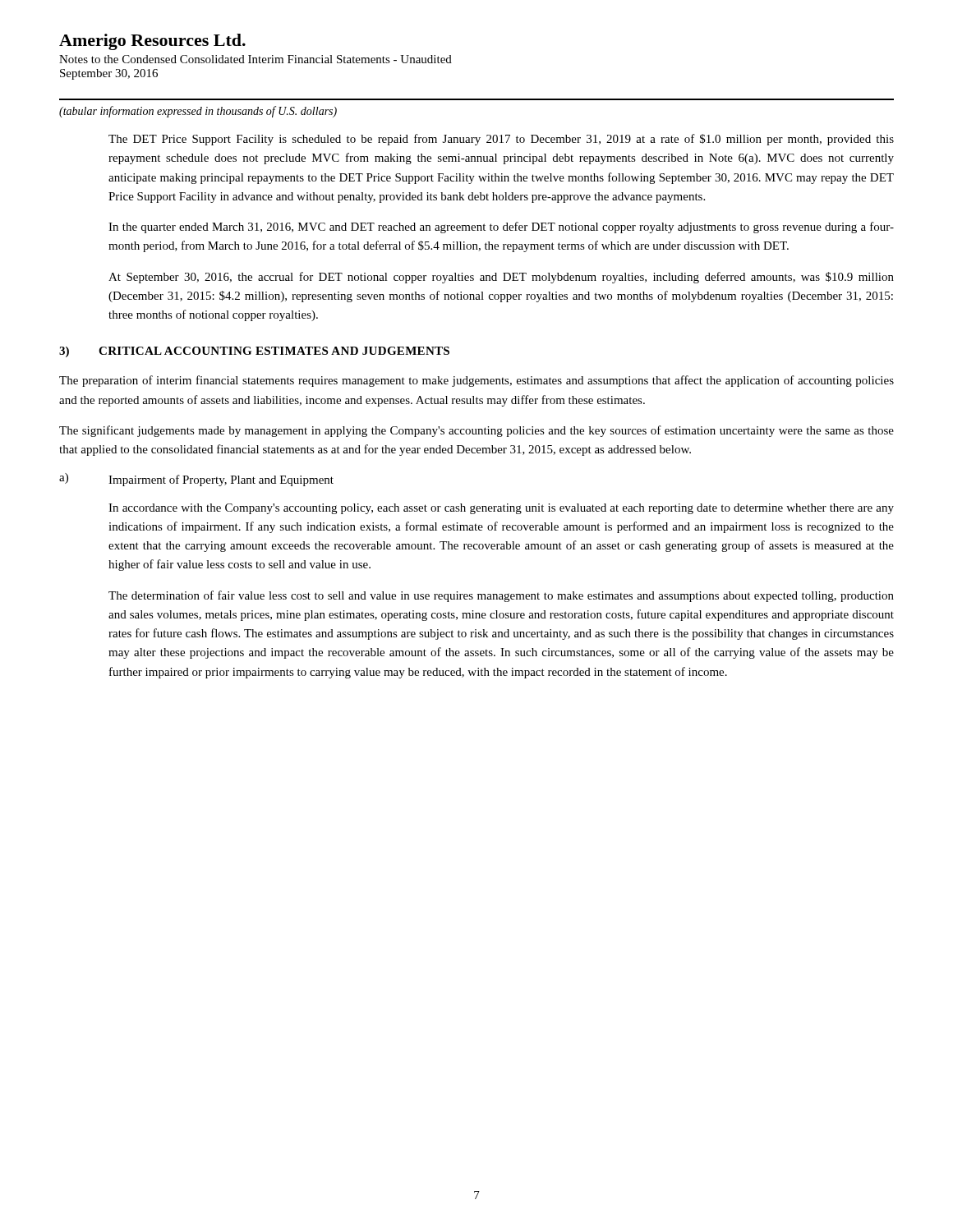Find the text block starting "The significant judgements made by"

pos(476,440)
